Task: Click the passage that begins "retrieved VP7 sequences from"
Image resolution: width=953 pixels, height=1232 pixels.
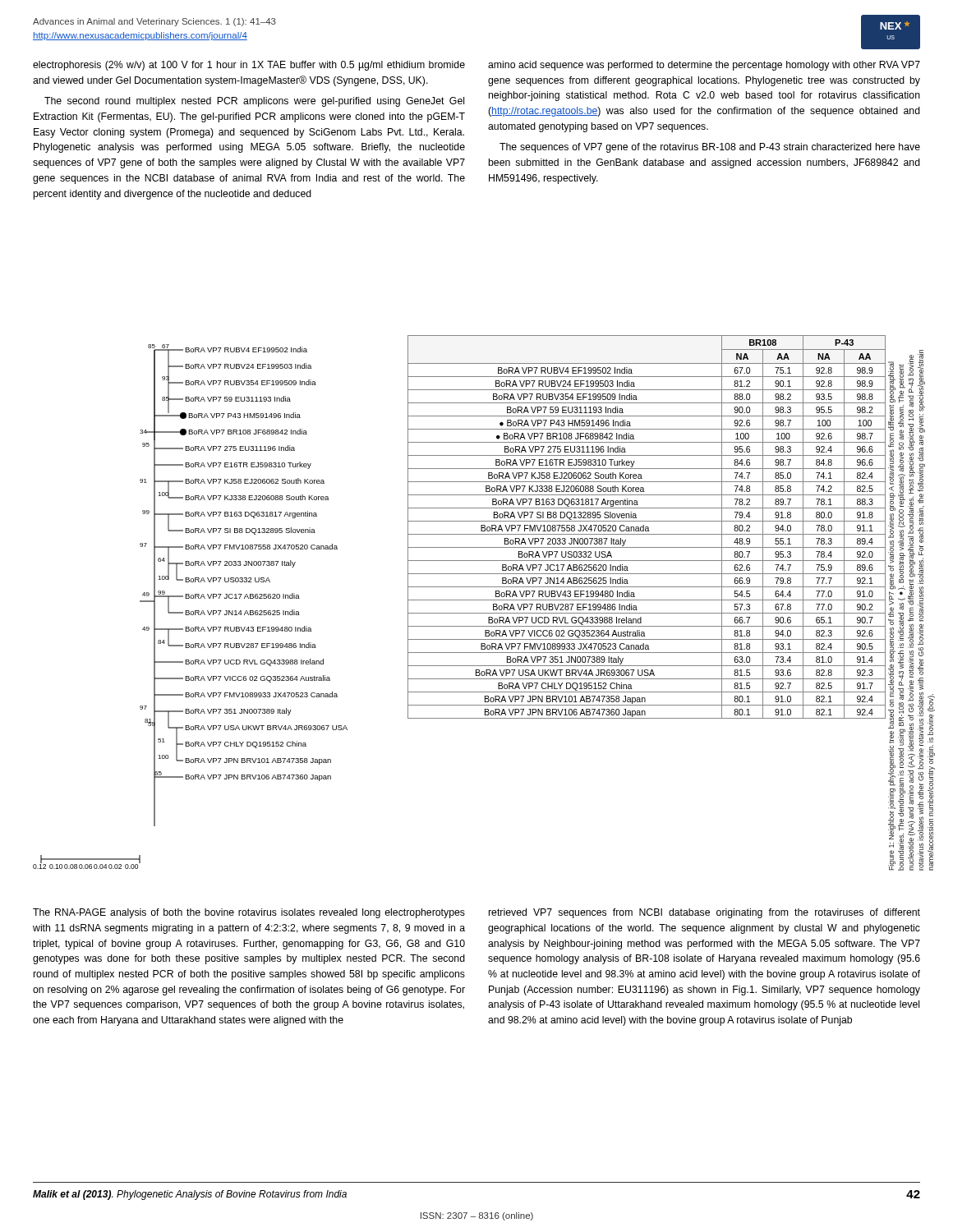Action: pyautogui.click(x=704, y=967)
